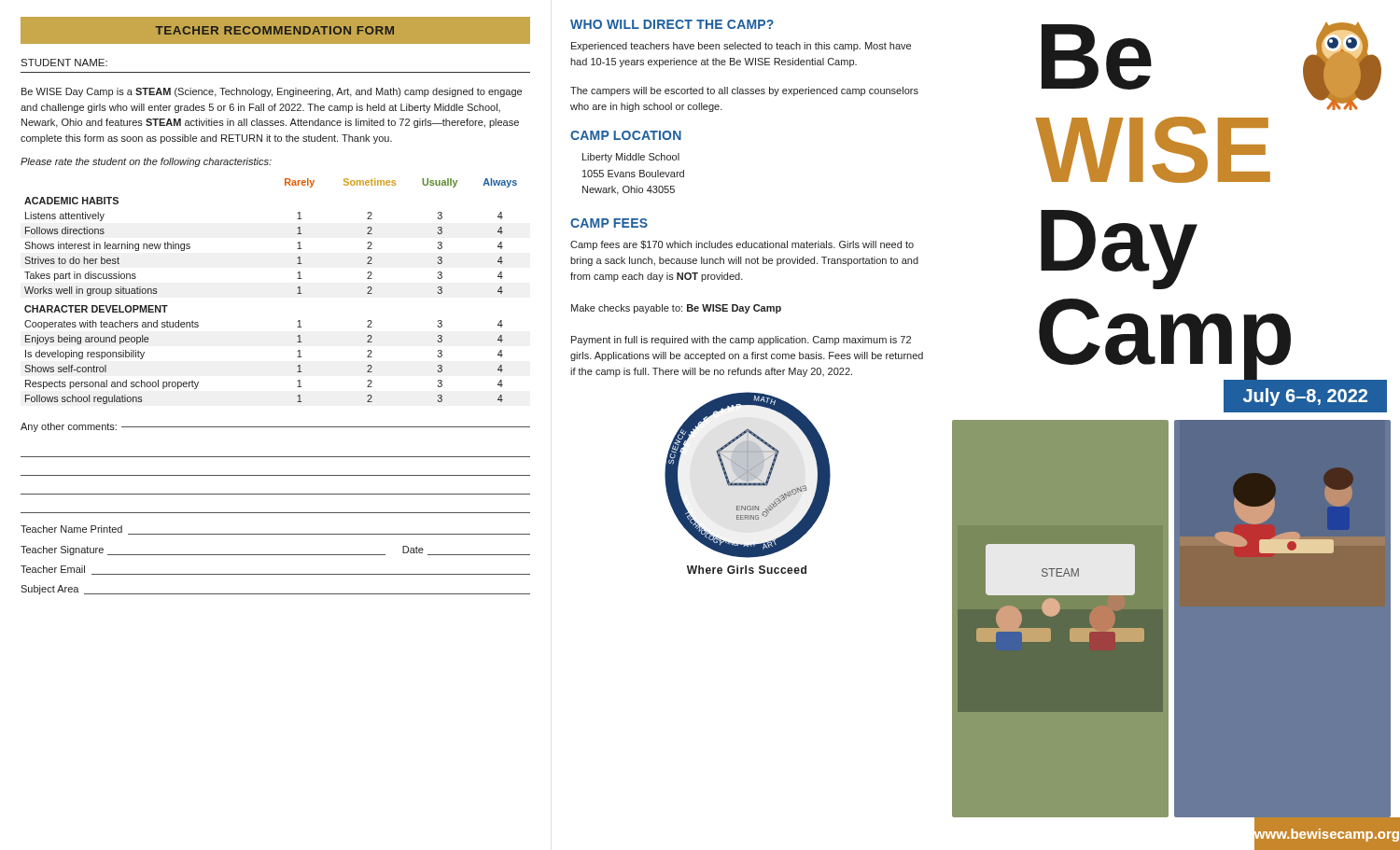Click on the text block that reads "Be WISE Day Camp is a STEAM (Science,"
Screen dimensions: 850x1400
pyautogui.click(x=275, y=115)
